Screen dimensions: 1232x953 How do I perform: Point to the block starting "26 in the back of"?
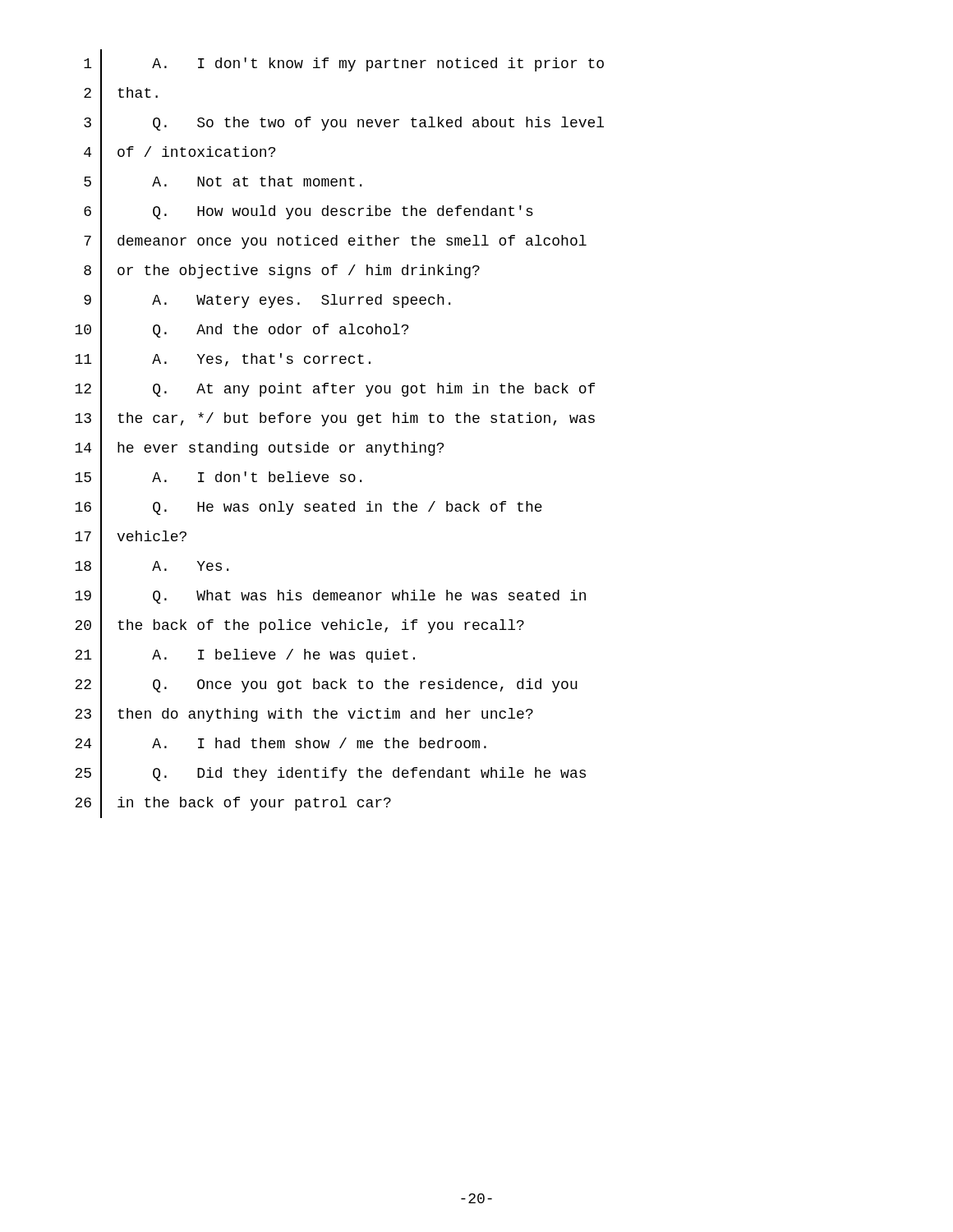[x=233, y=803]
